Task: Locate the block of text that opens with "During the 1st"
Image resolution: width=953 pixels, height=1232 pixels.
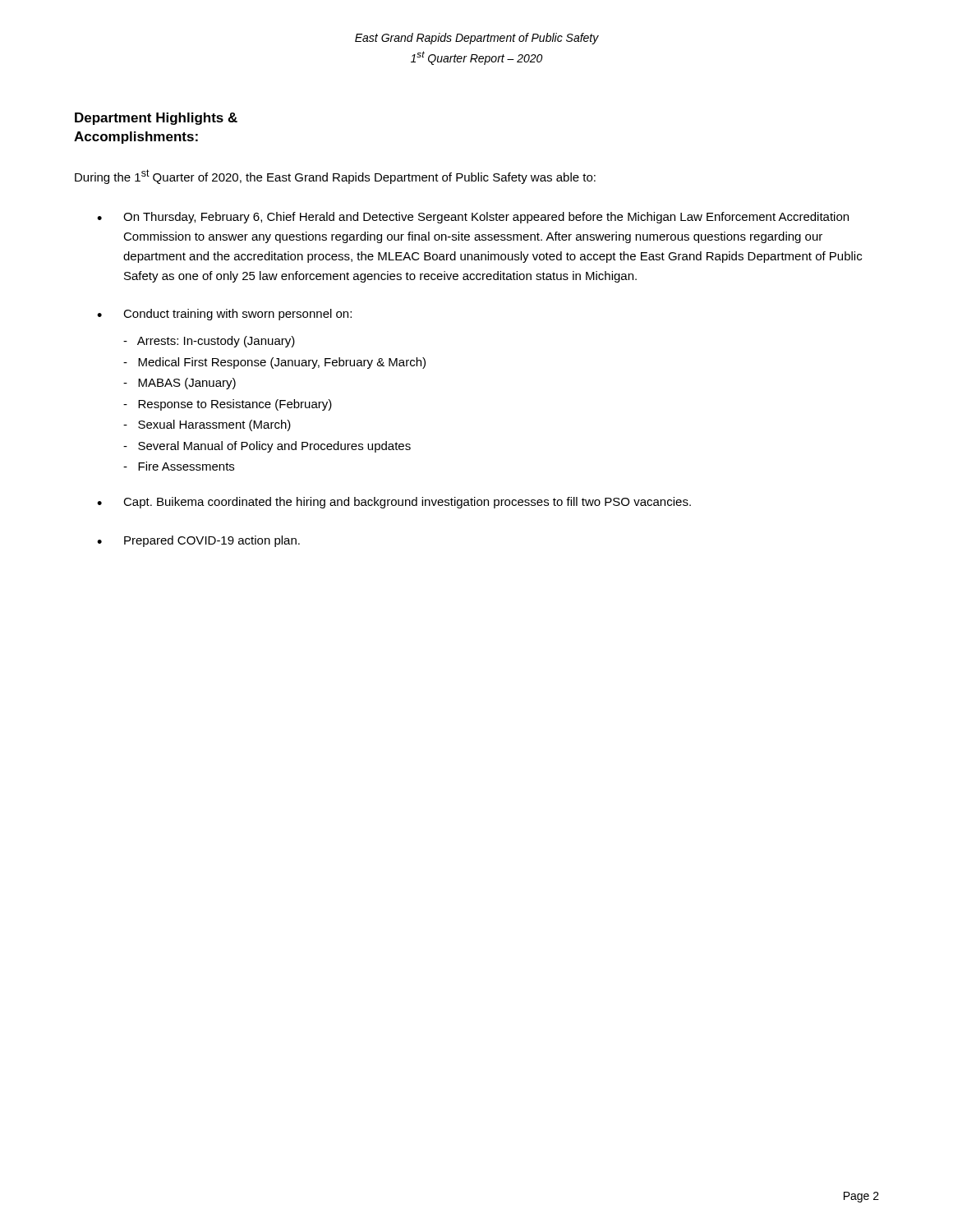Action: pyautogui.click(x=335, y=176)
